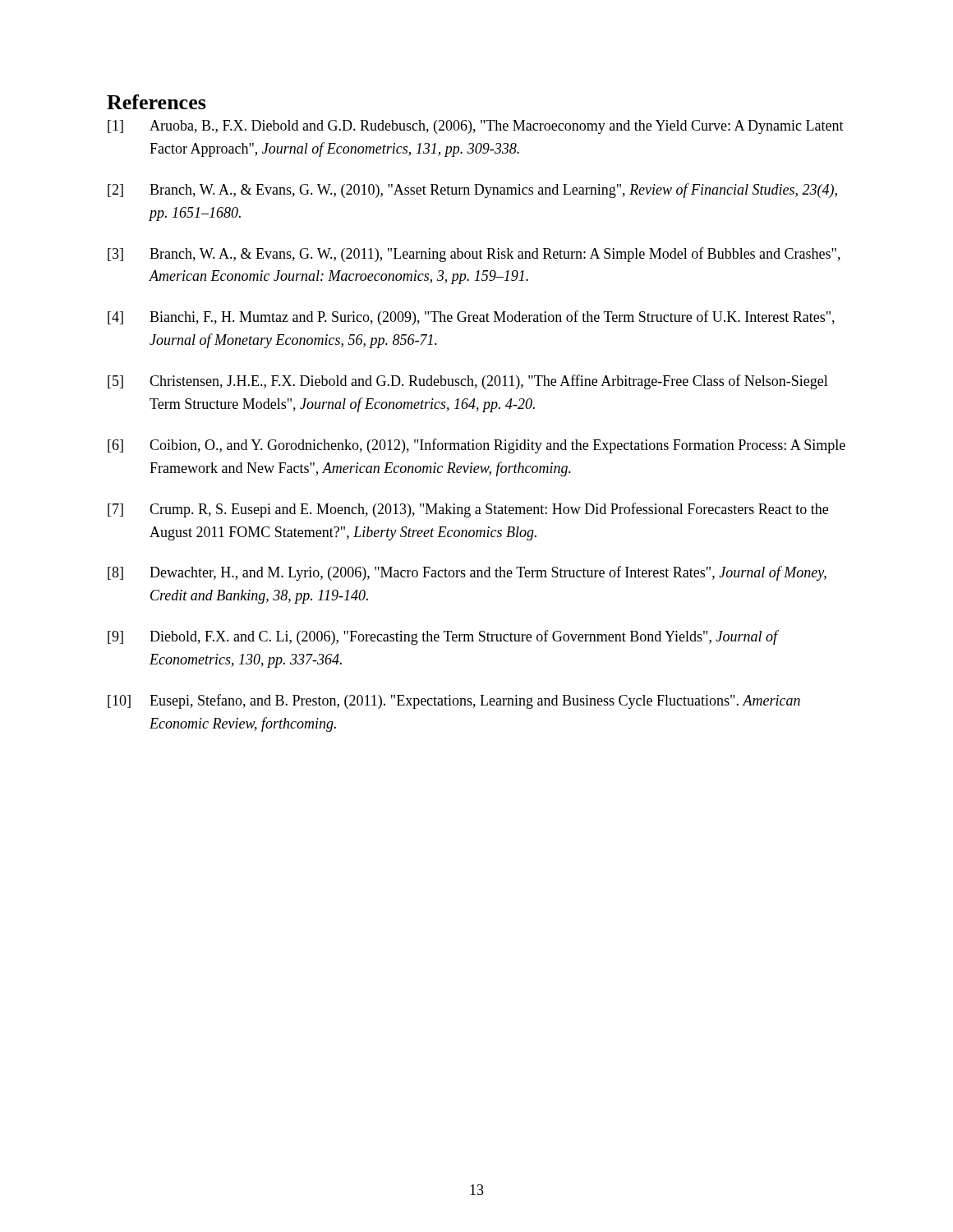
Task: Point to the block beginning "[5] Christensen, J.H.E.,"
Action: 476,393
